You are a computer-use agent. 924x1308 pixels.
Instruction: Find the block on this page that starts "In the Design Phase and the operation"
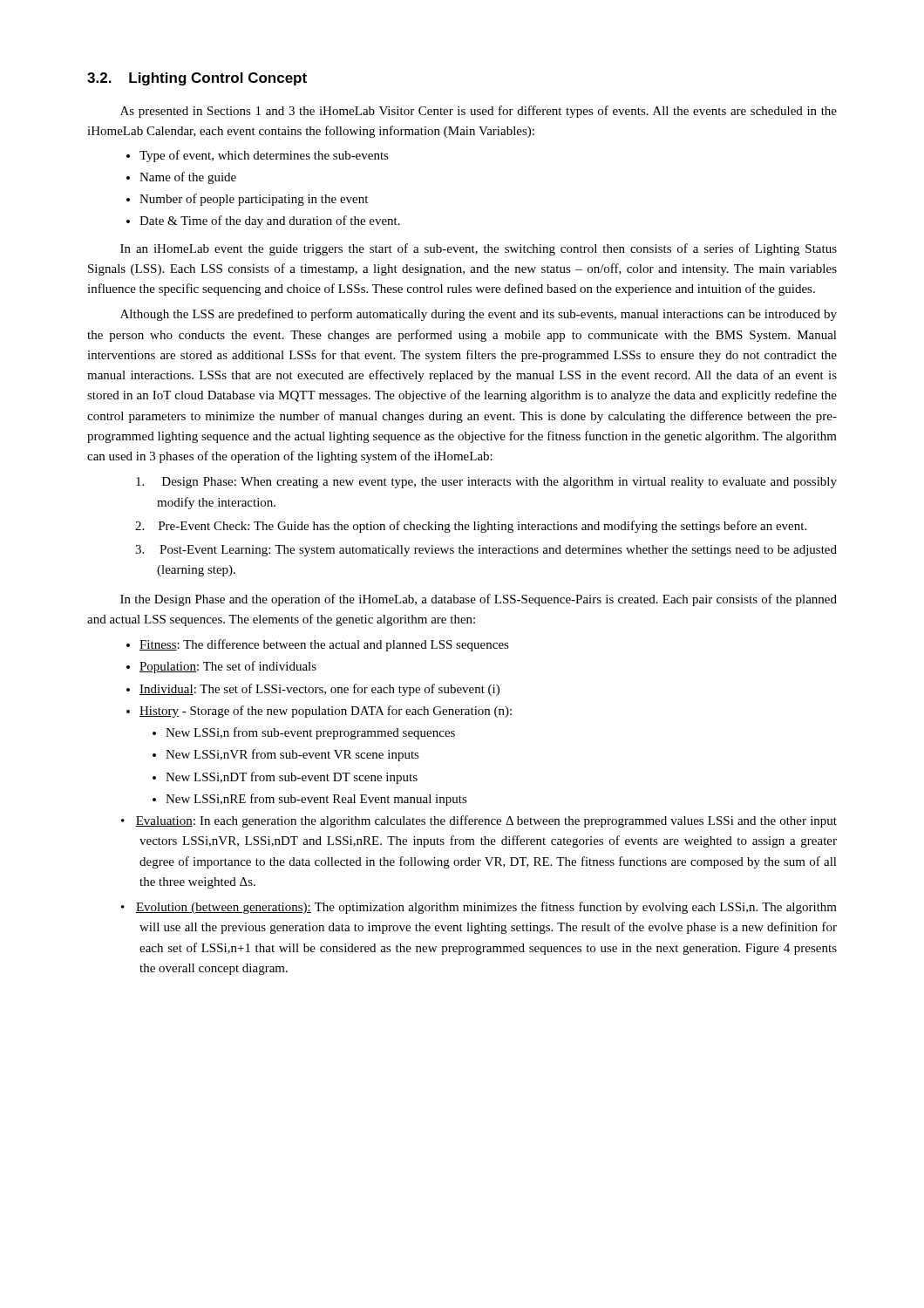point(462,609)
